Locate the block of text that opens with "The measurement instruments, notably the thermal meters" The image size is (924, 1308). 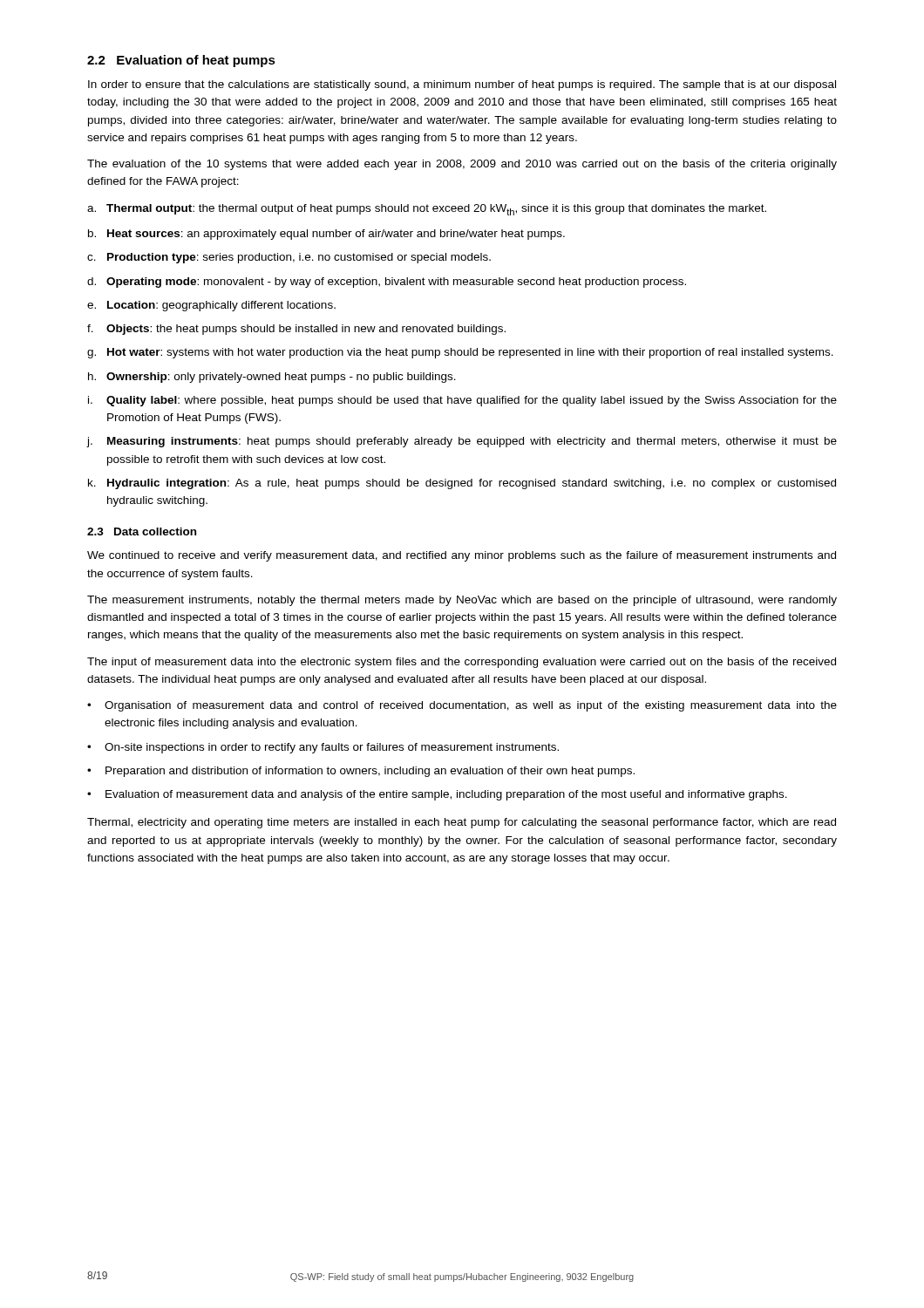click(x=462, y=618)
